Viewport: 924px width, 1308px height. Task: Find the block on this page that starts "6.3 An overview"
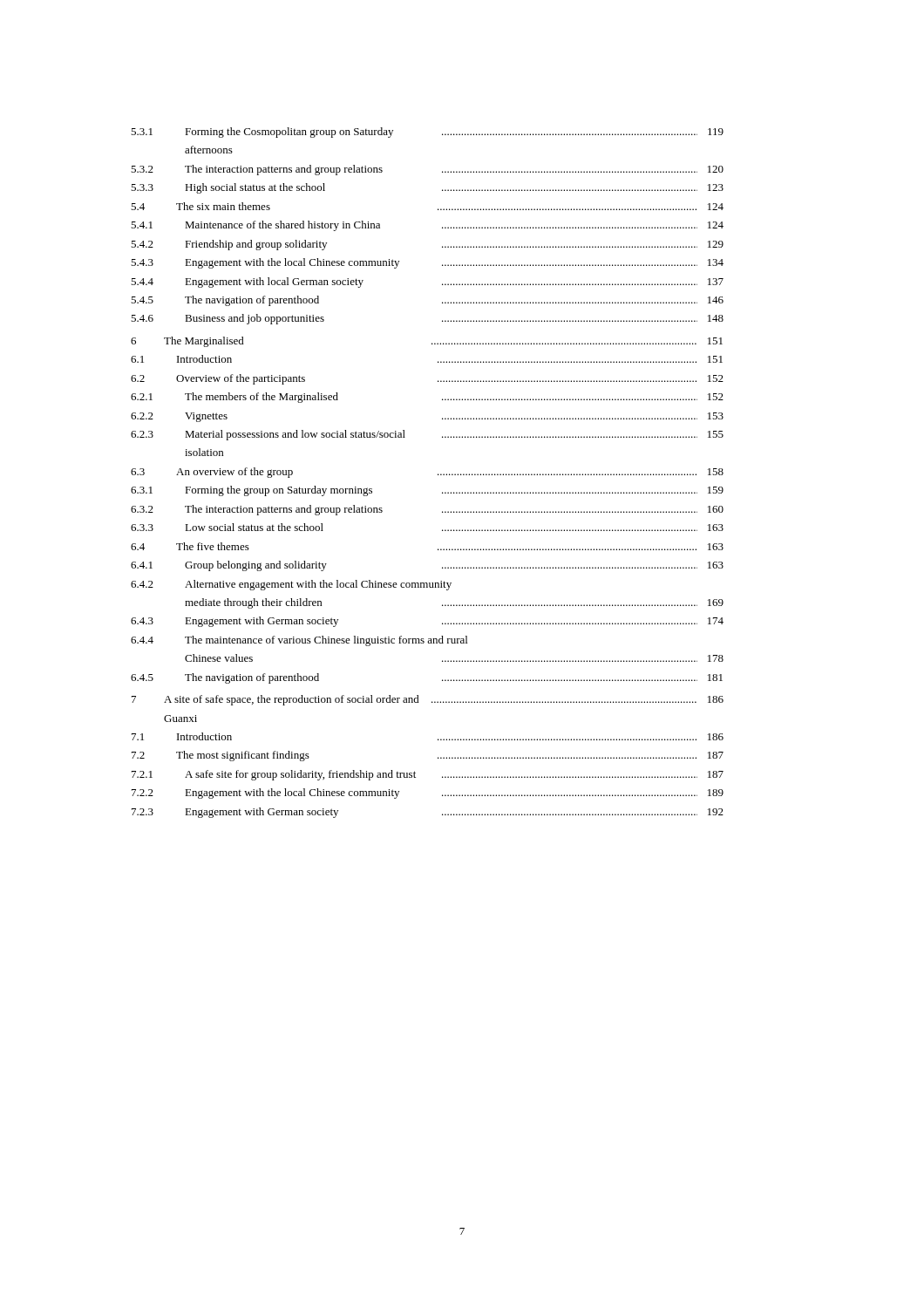point(427,471)
